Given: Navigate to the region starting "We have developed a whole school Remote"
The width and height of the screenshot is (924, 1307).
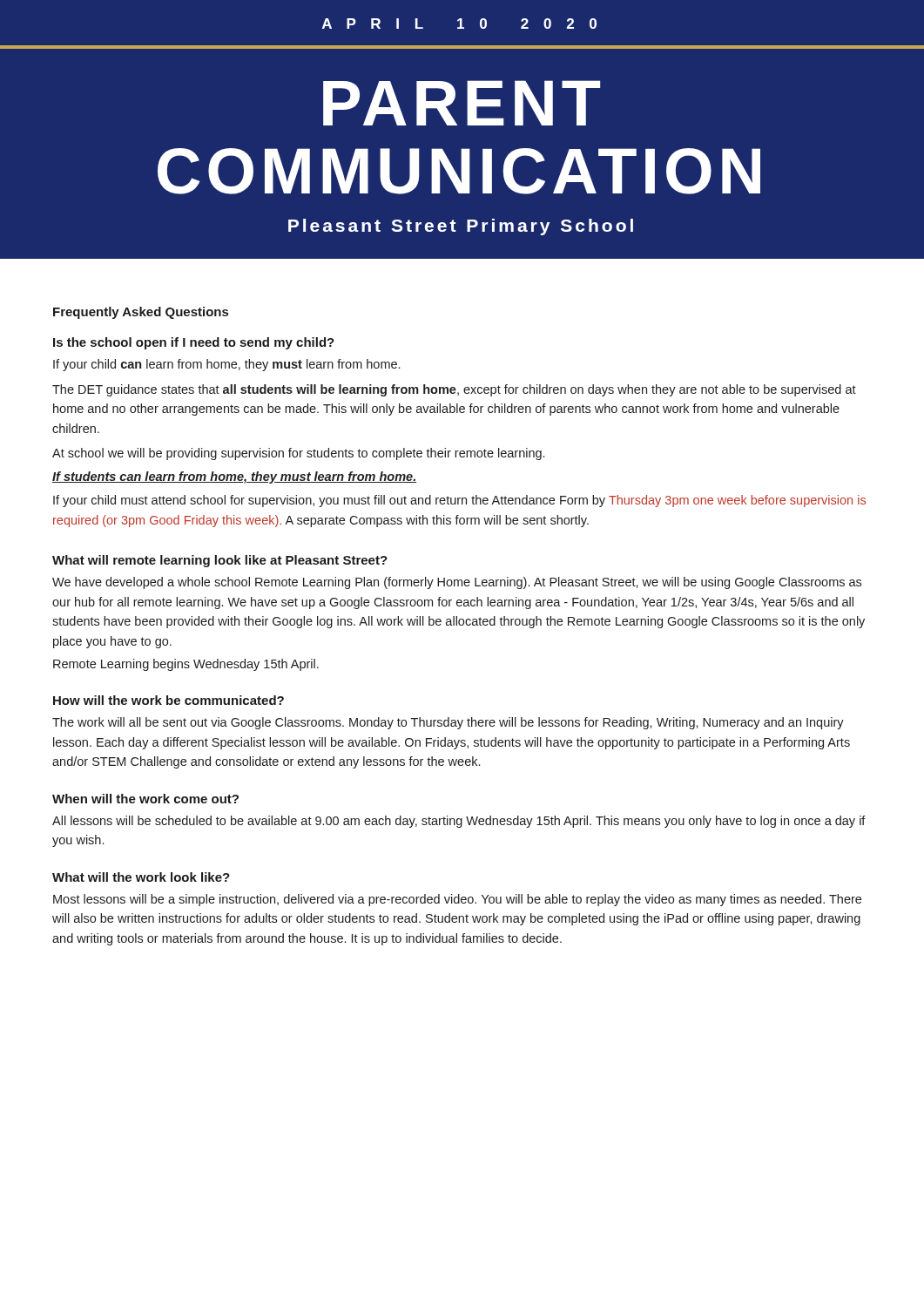Looking at the screenshot, I should coord(459,612).
